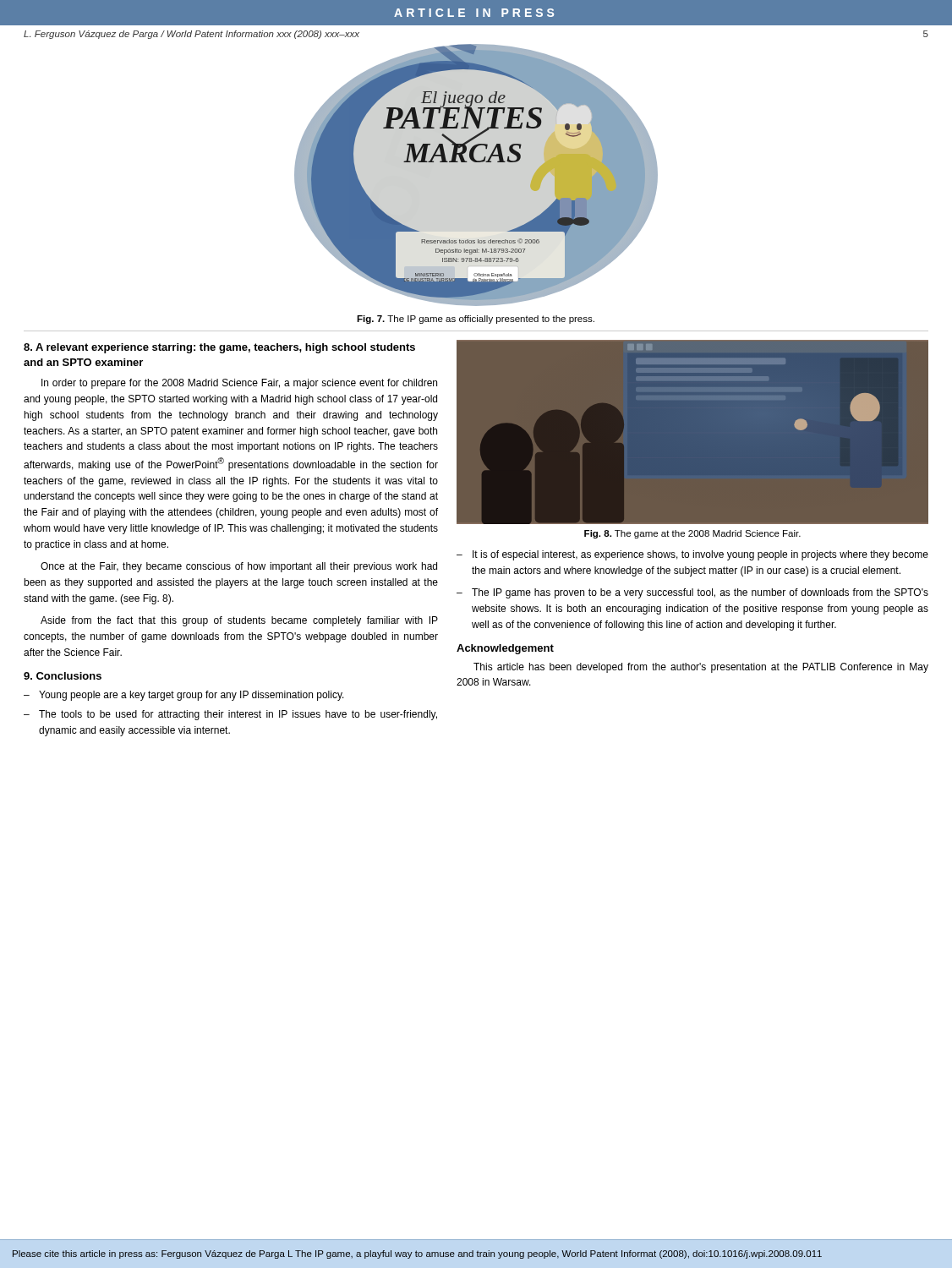Image resolution: width=952 pixels, height=1268 pixels.
Task: Point to the block starting "9. Conclusions"
Action: 63,675
